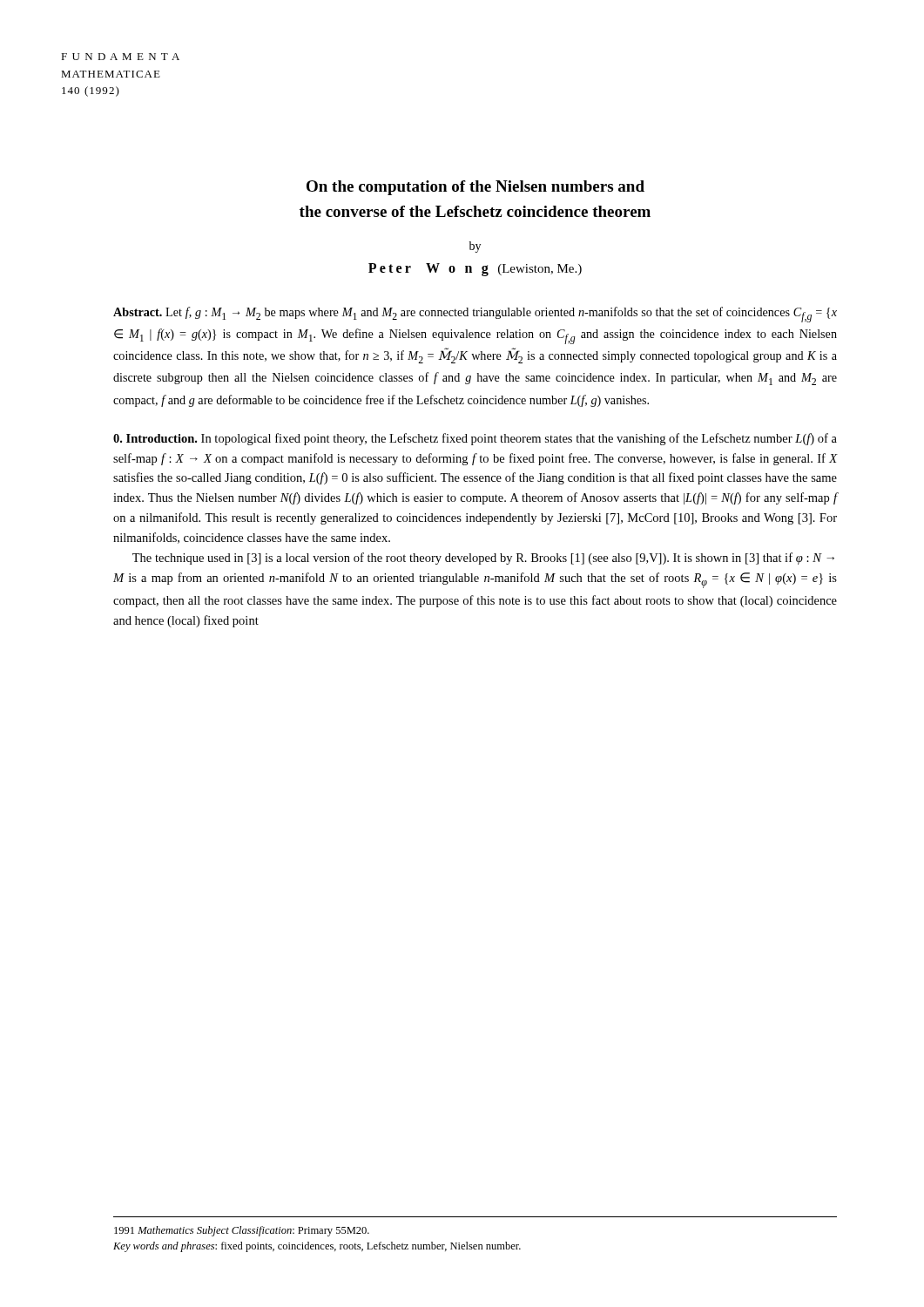Locate the block of text that opens with "Introduction. In topological fixed point theory,"
This screenshot has height=1307, width=924.
[x=475, y=530]
